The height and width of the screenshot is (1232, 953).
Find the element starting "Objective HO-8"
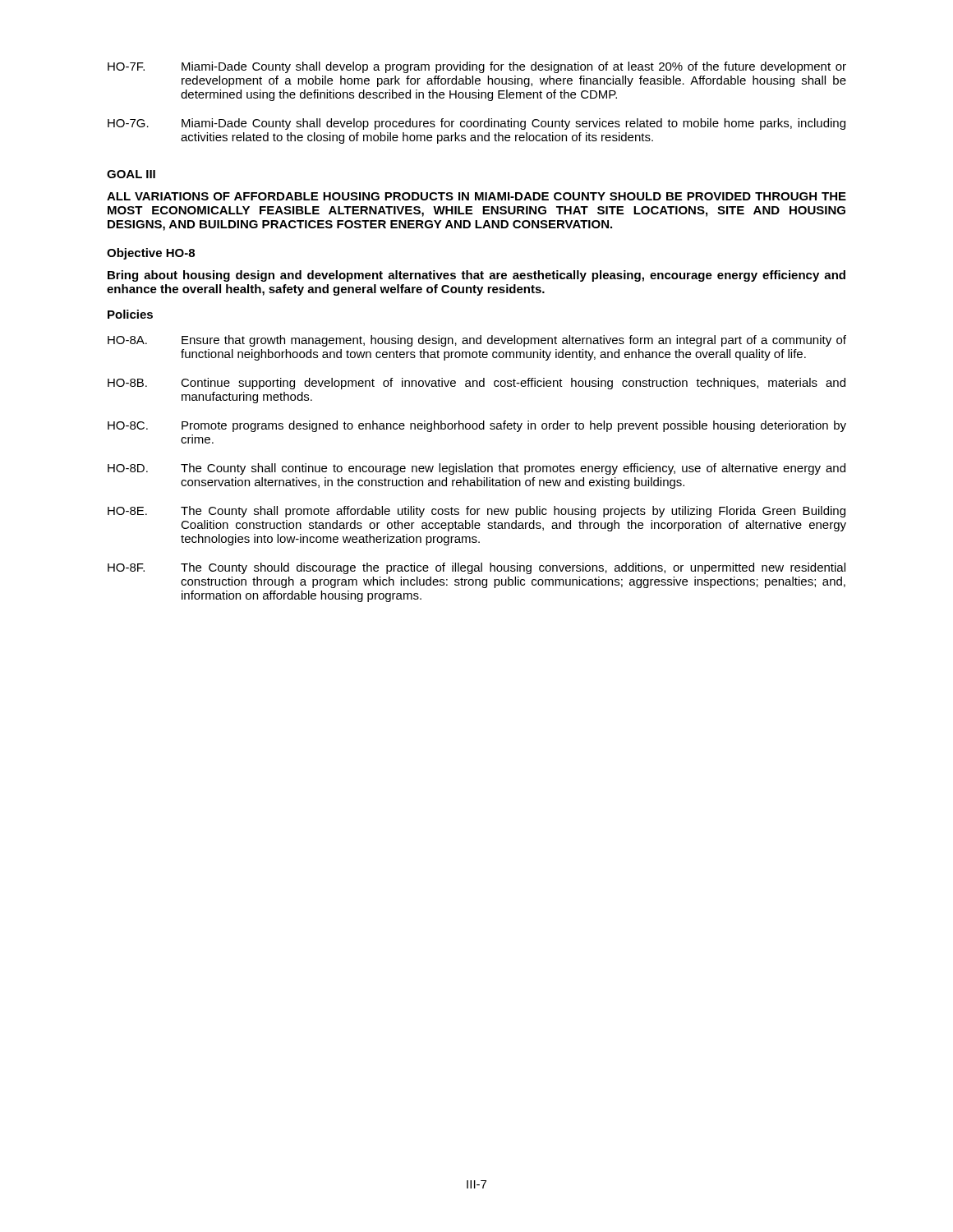[x=151, y=253]
